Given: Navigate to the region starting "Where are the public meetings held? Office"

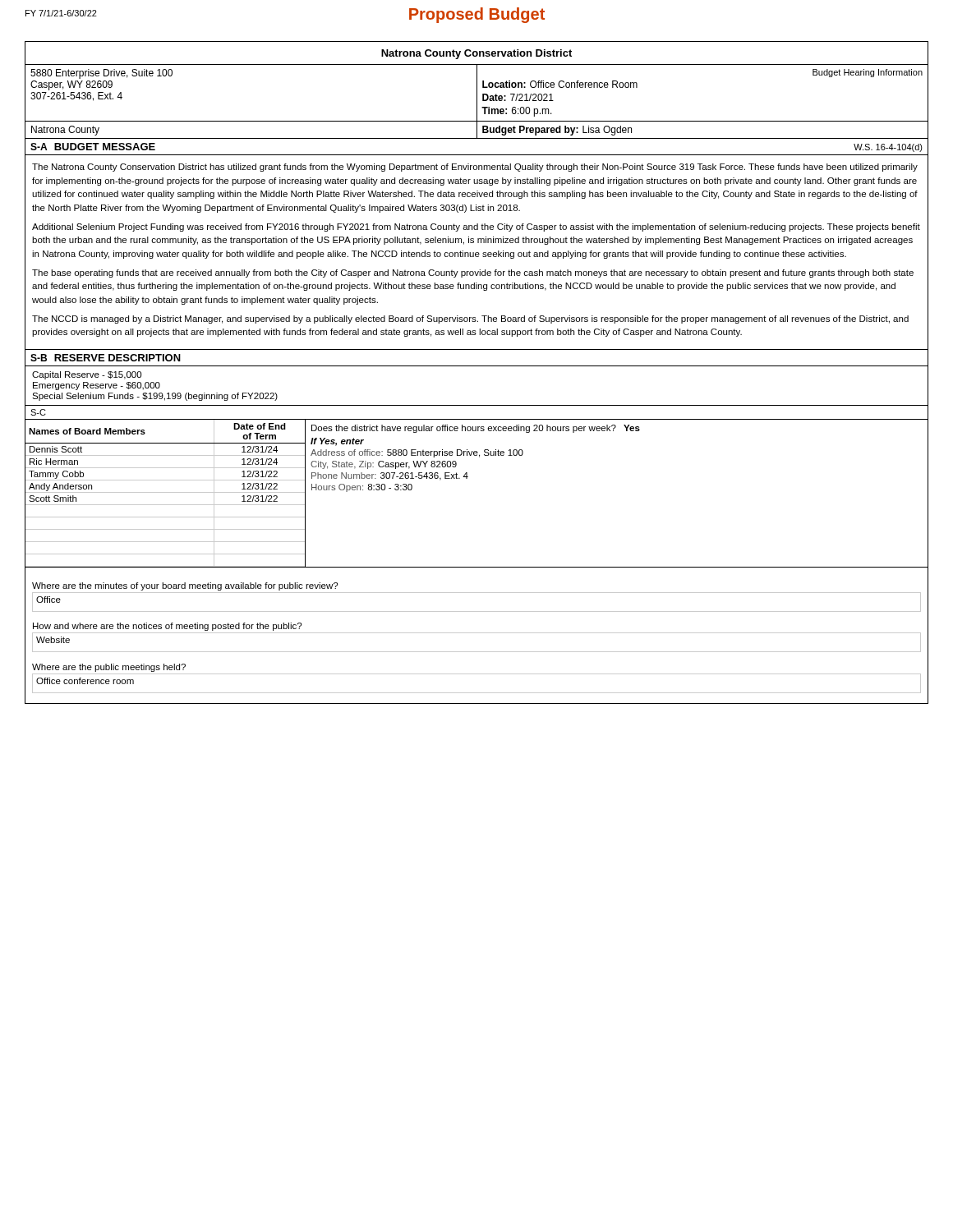Looking at the screenshot, I should [476, 677].
